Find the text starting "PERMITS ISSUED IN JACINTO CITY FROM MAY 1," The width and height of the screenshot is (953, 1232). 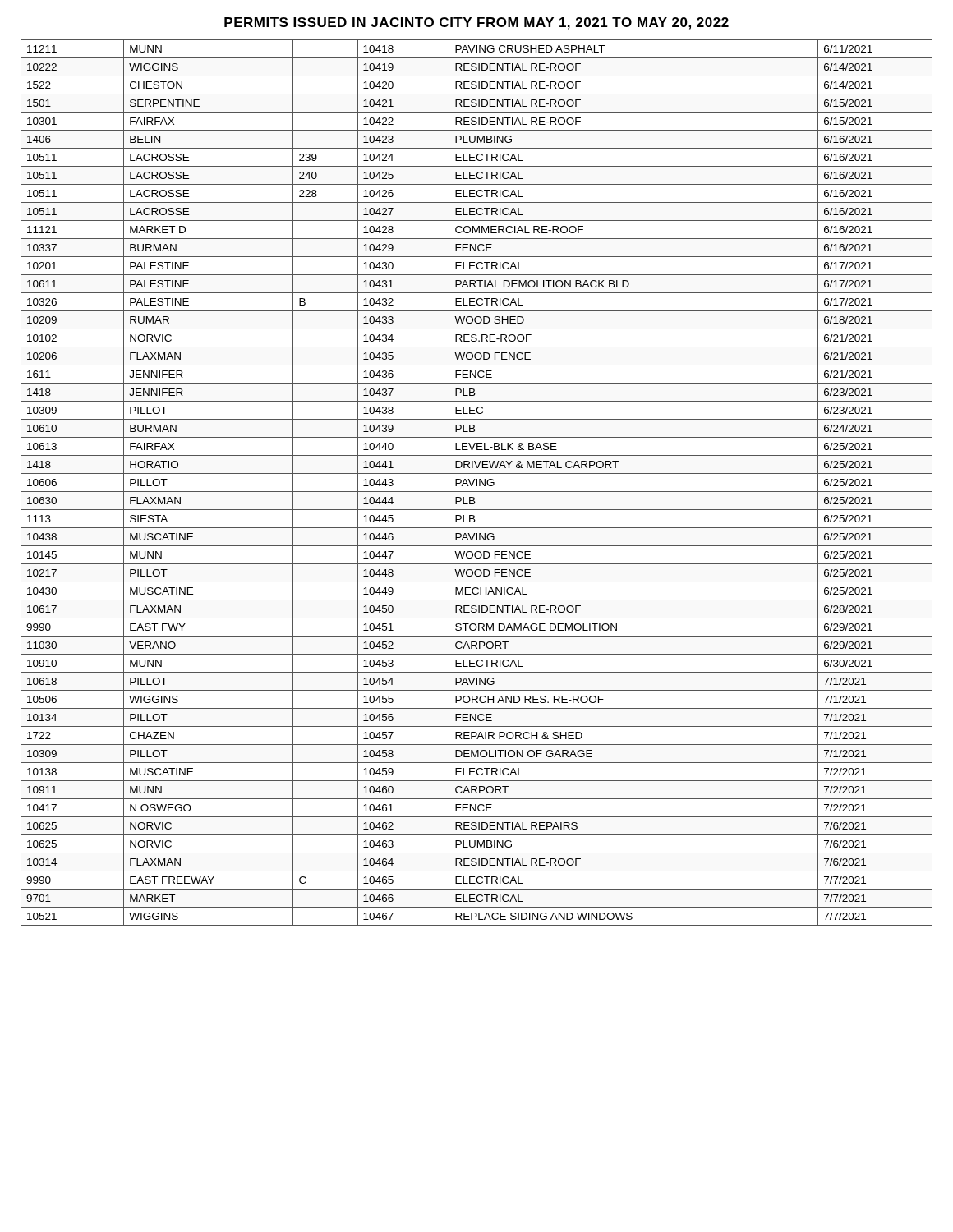[476, 23]
